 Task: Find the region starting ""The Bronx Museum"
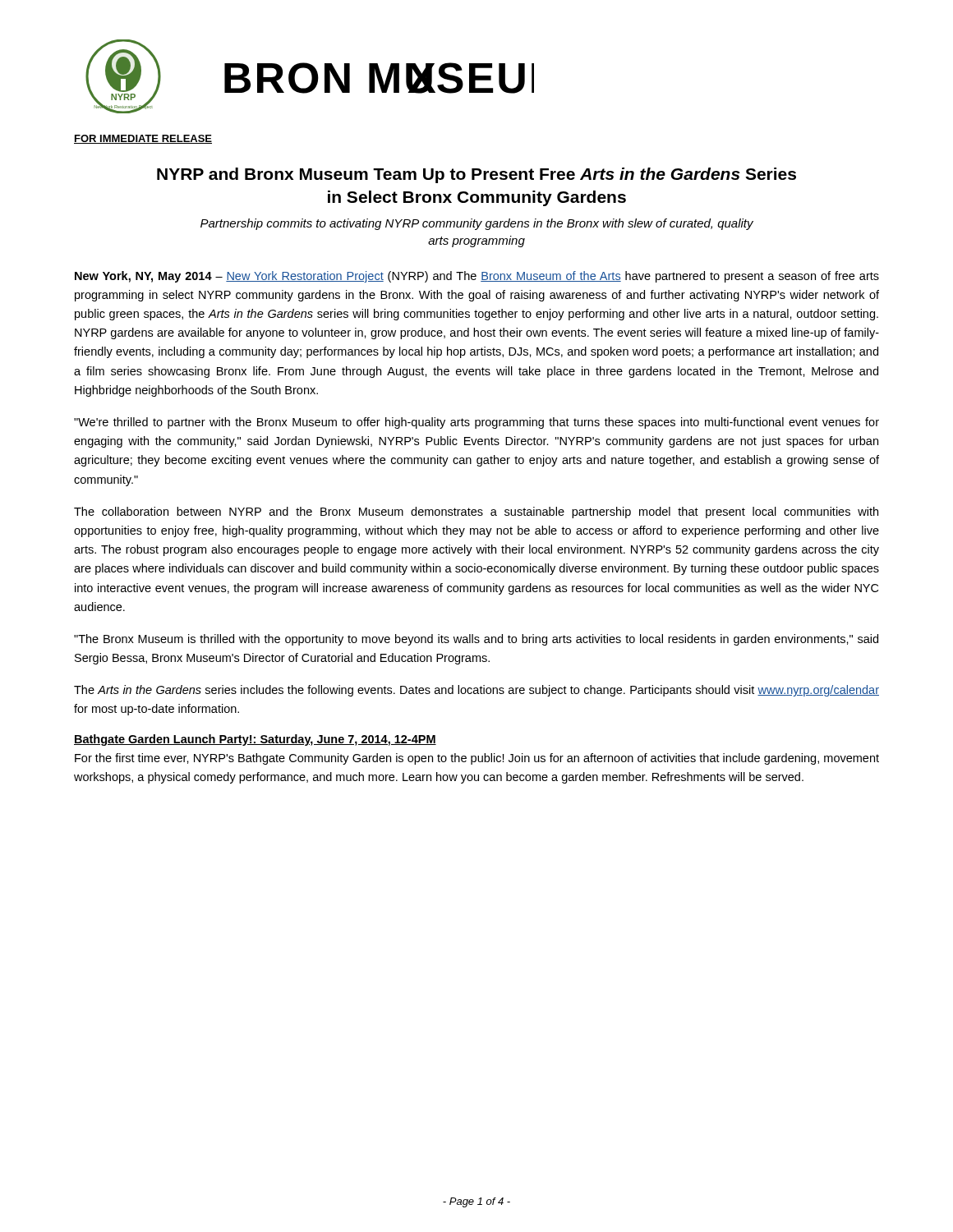click(476, 648)
